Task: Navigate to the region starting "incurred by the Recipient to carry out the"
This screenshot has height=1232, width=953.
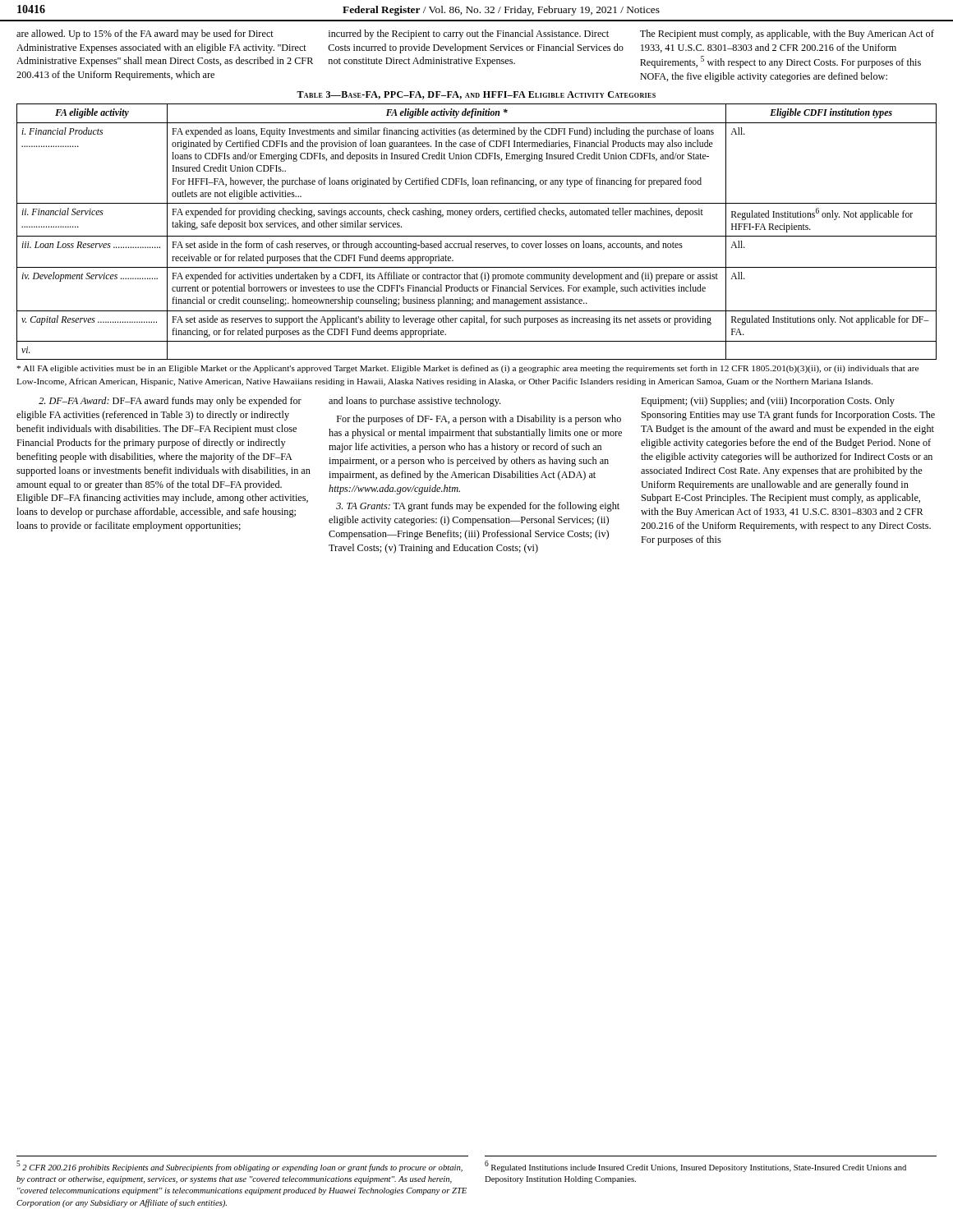Action: [x=476, y=47]
